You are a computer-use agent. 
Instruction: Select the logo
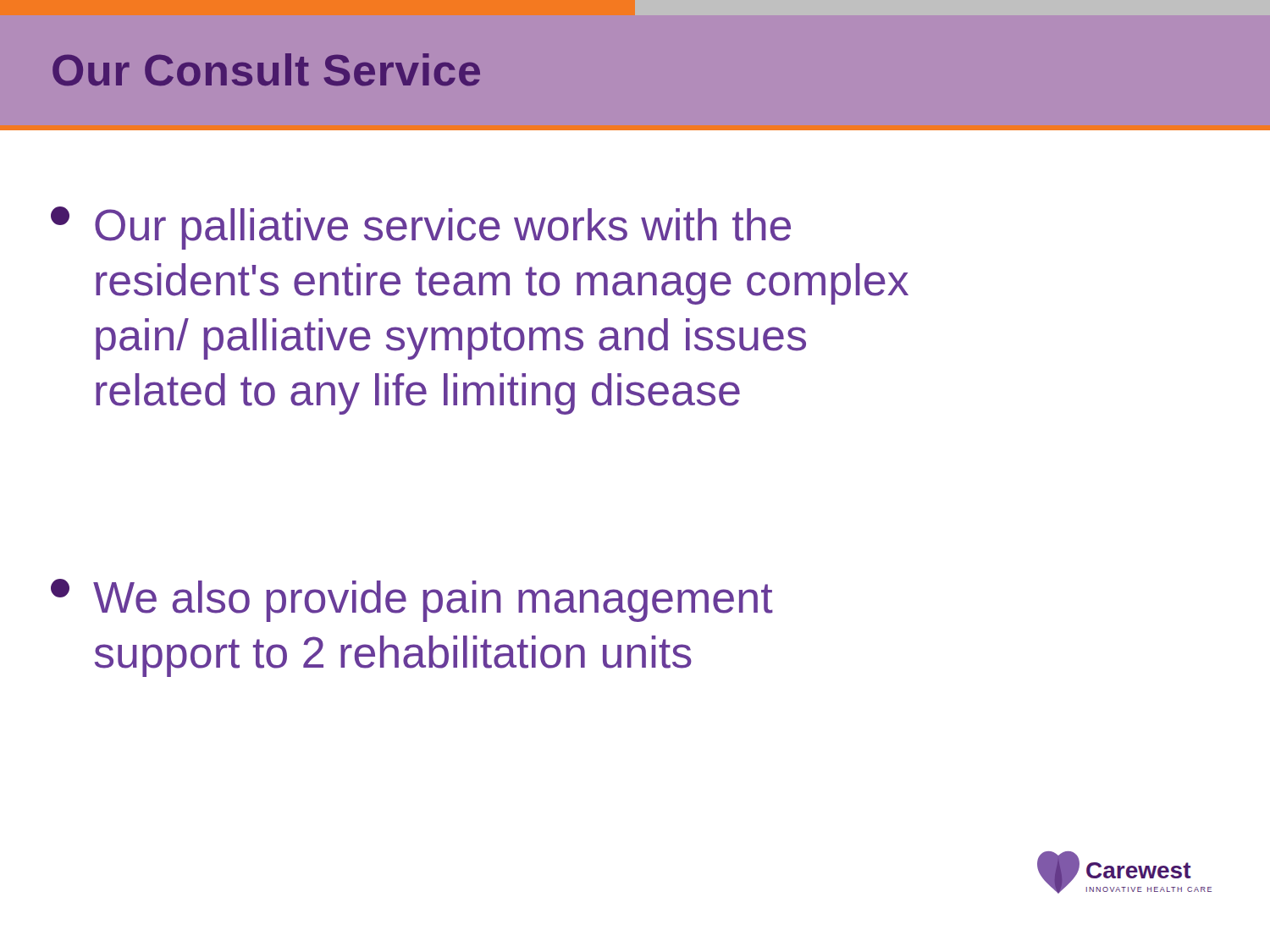[1126, 878]
